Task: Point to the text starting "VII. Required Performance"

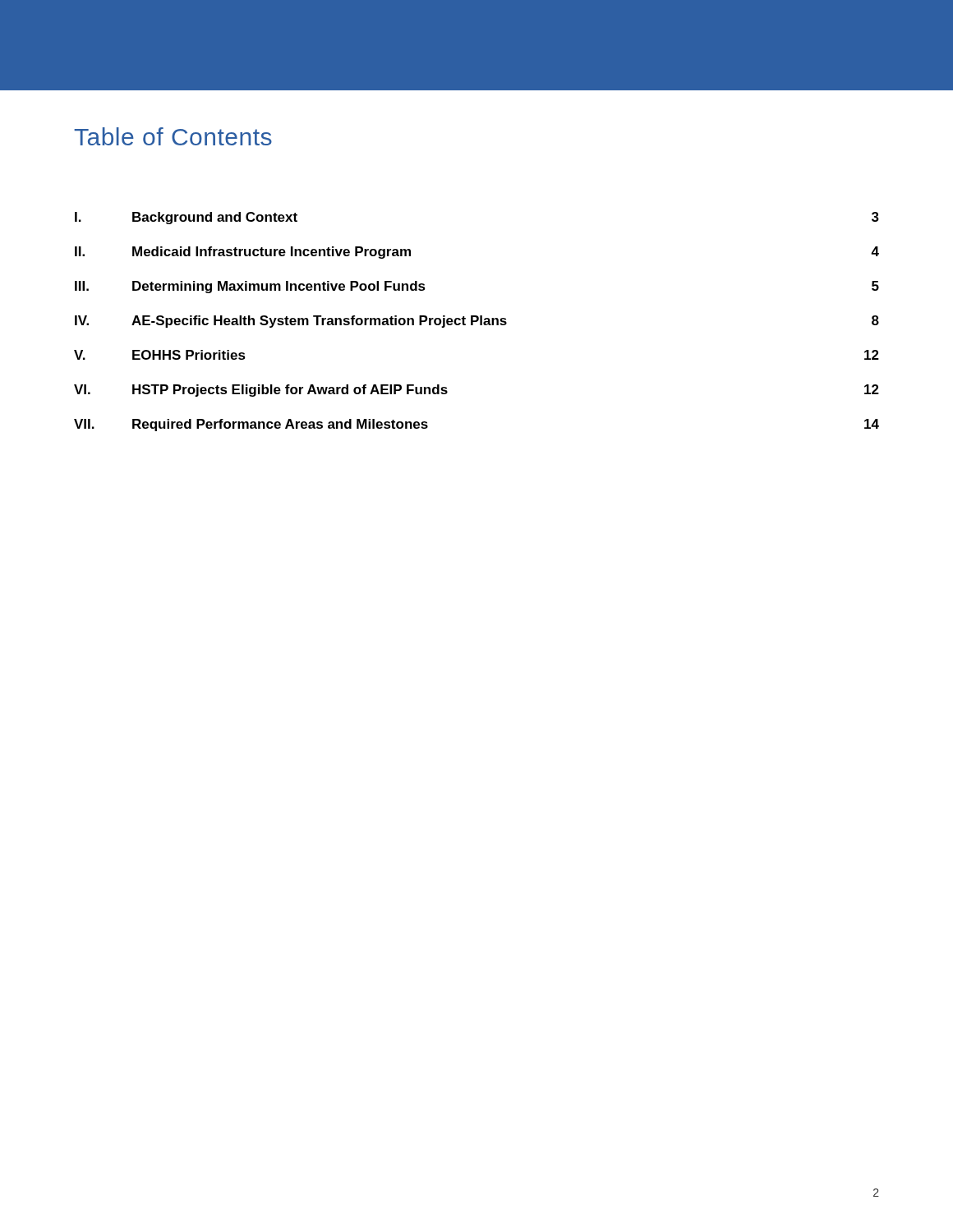Action: (274, 425)
